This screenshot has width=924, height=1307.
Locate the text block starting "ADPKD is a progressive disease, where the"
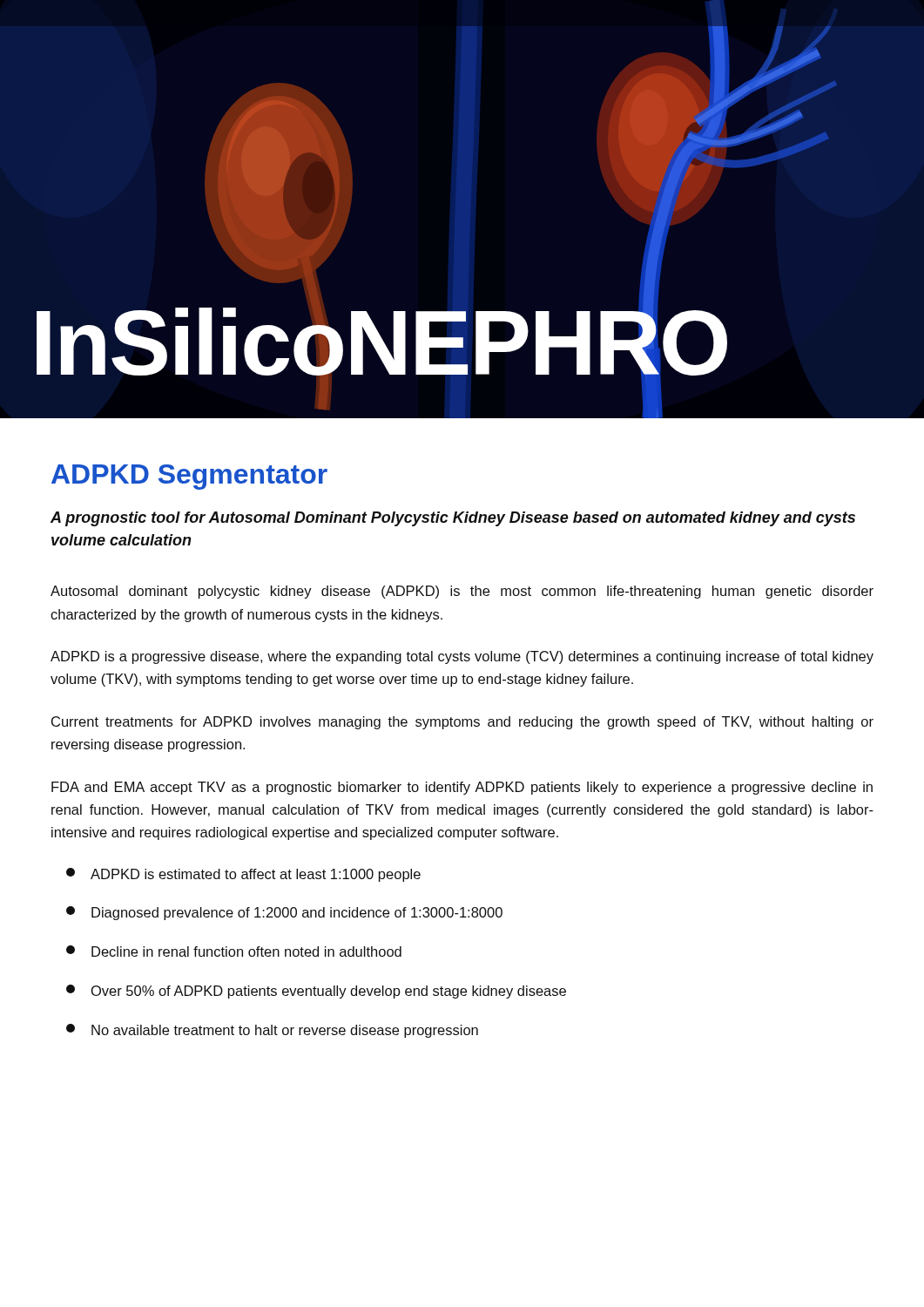coord(462,668)
